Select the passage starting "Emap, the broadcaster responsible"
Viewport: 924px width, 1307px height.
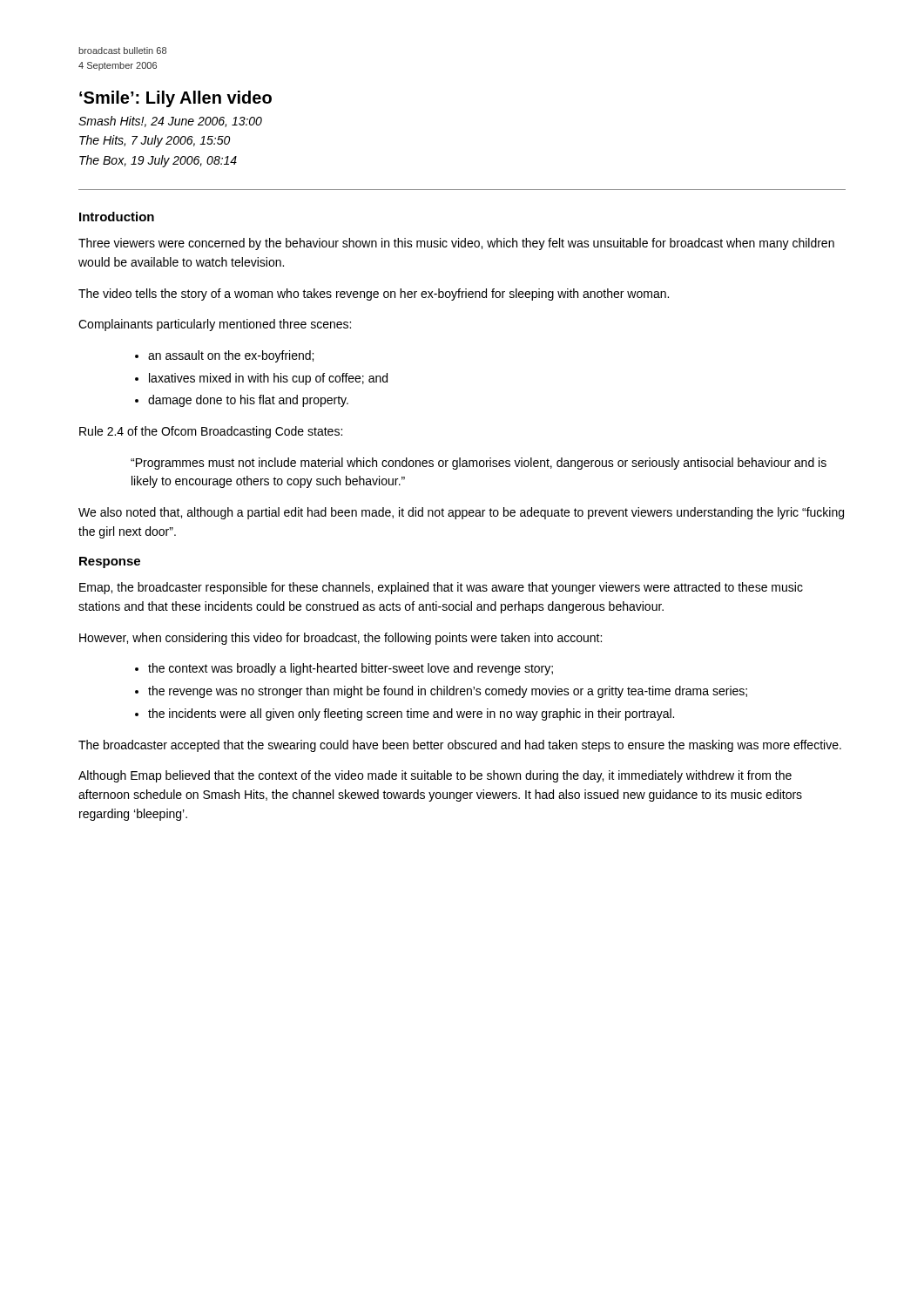click(441, 597)
